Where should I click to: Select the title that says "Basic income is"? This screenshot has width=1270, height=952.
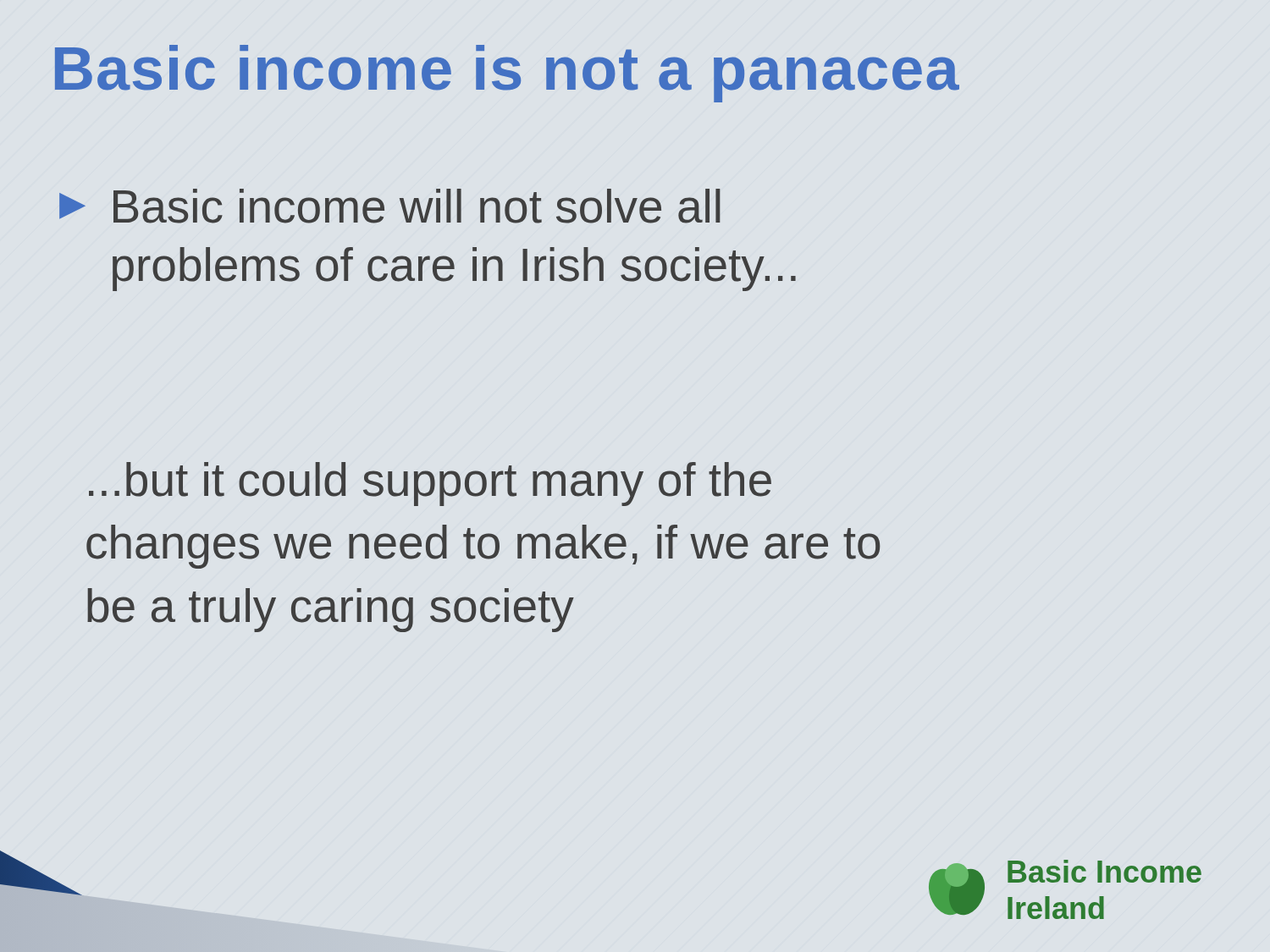click(x=505, y=69)
